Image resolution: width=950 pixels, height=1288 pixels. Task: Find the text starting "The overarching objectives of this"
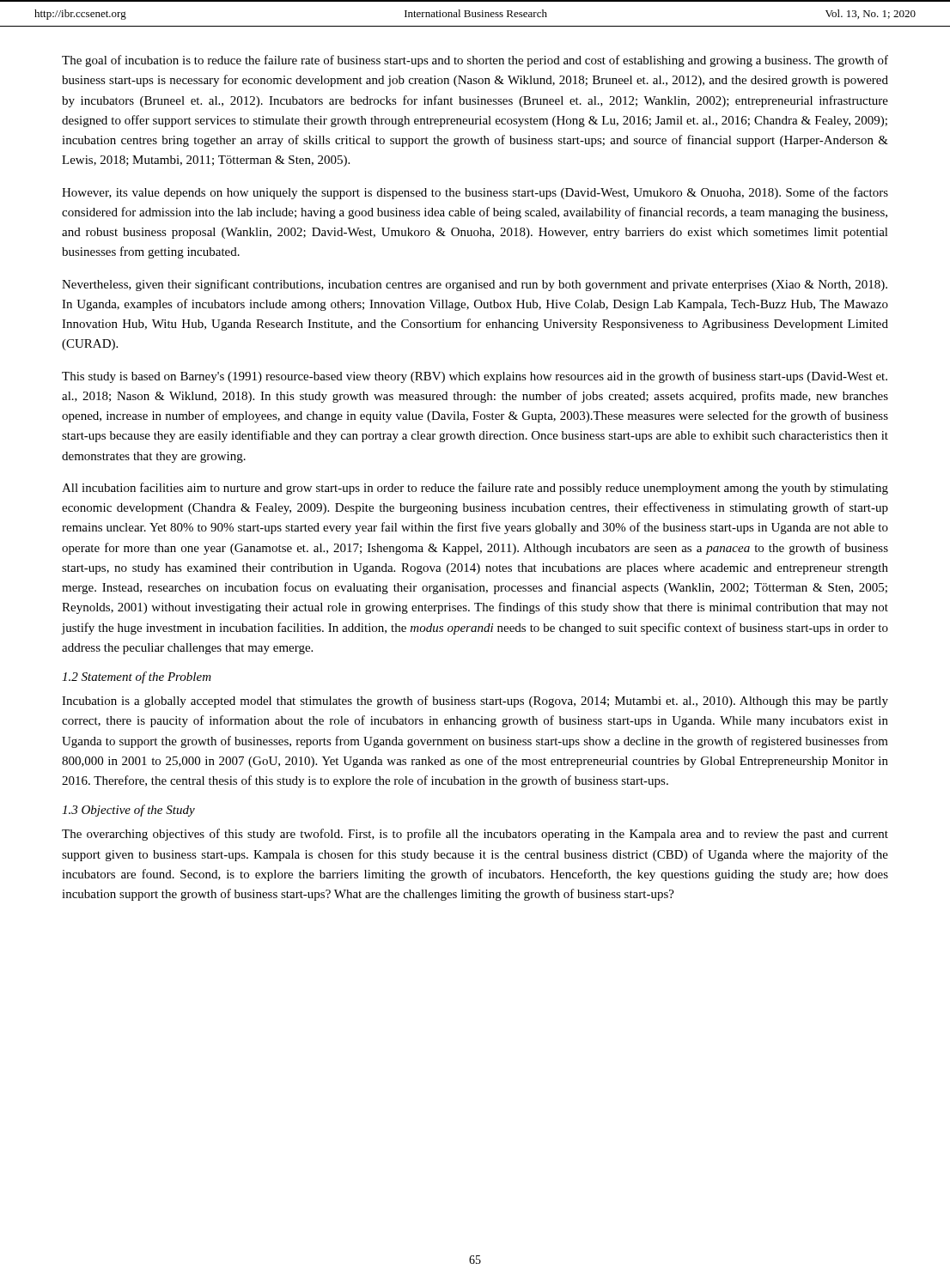click(475, 864)
